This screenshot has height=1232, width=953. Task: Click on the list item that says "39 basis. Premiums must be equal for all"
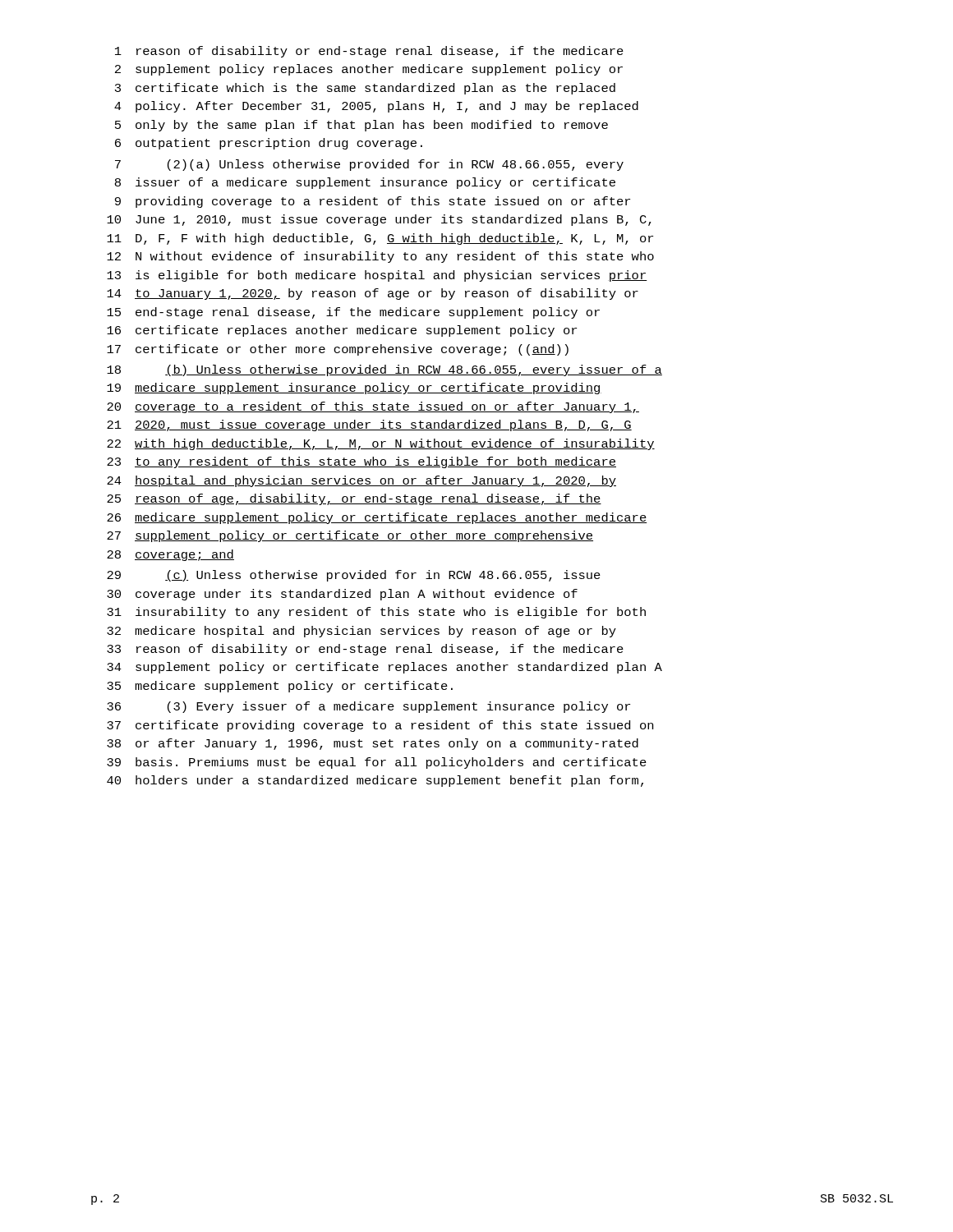coord(492,763)
